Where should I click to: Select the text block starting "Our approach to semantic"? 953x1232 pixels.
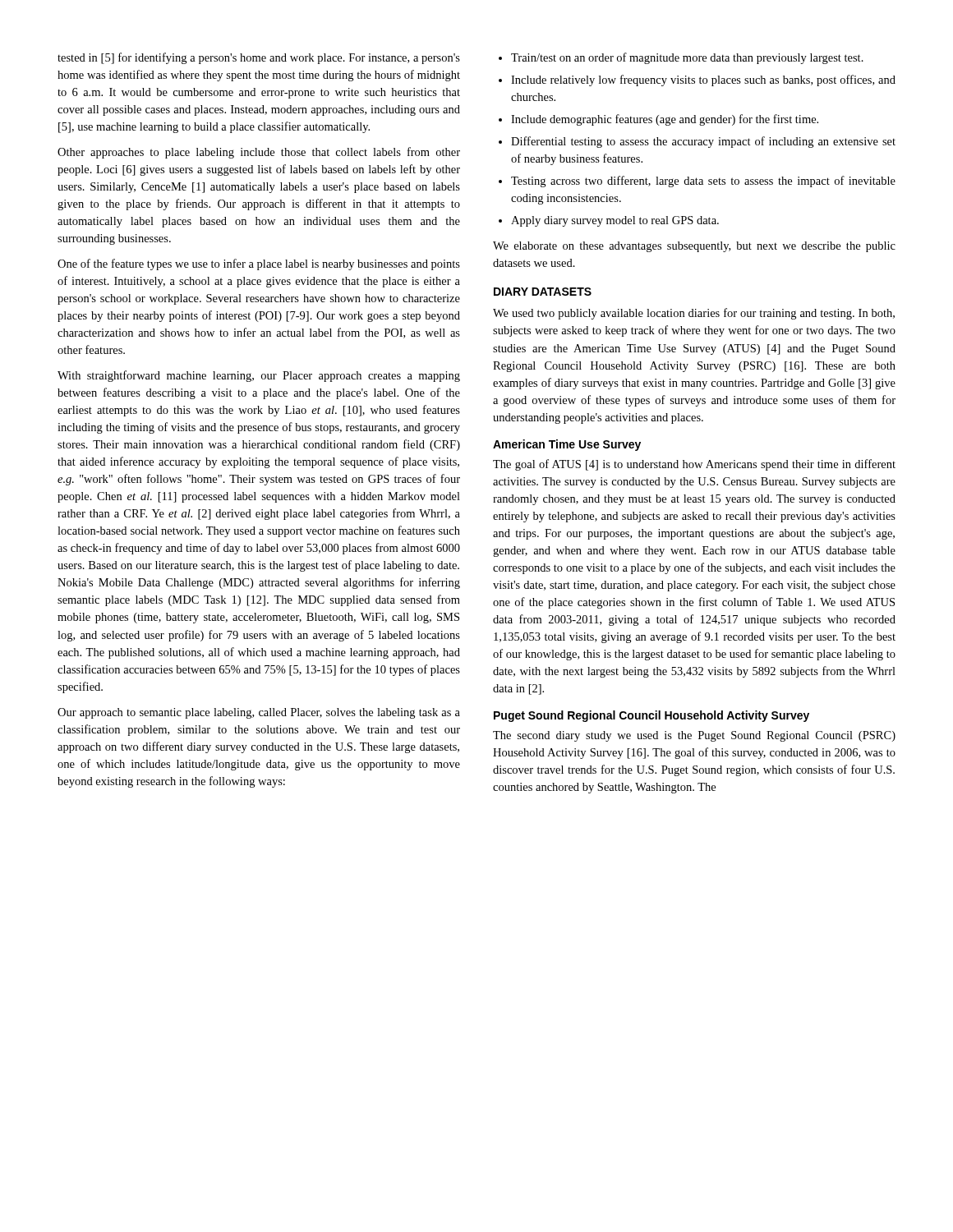[x=259, y=747]
